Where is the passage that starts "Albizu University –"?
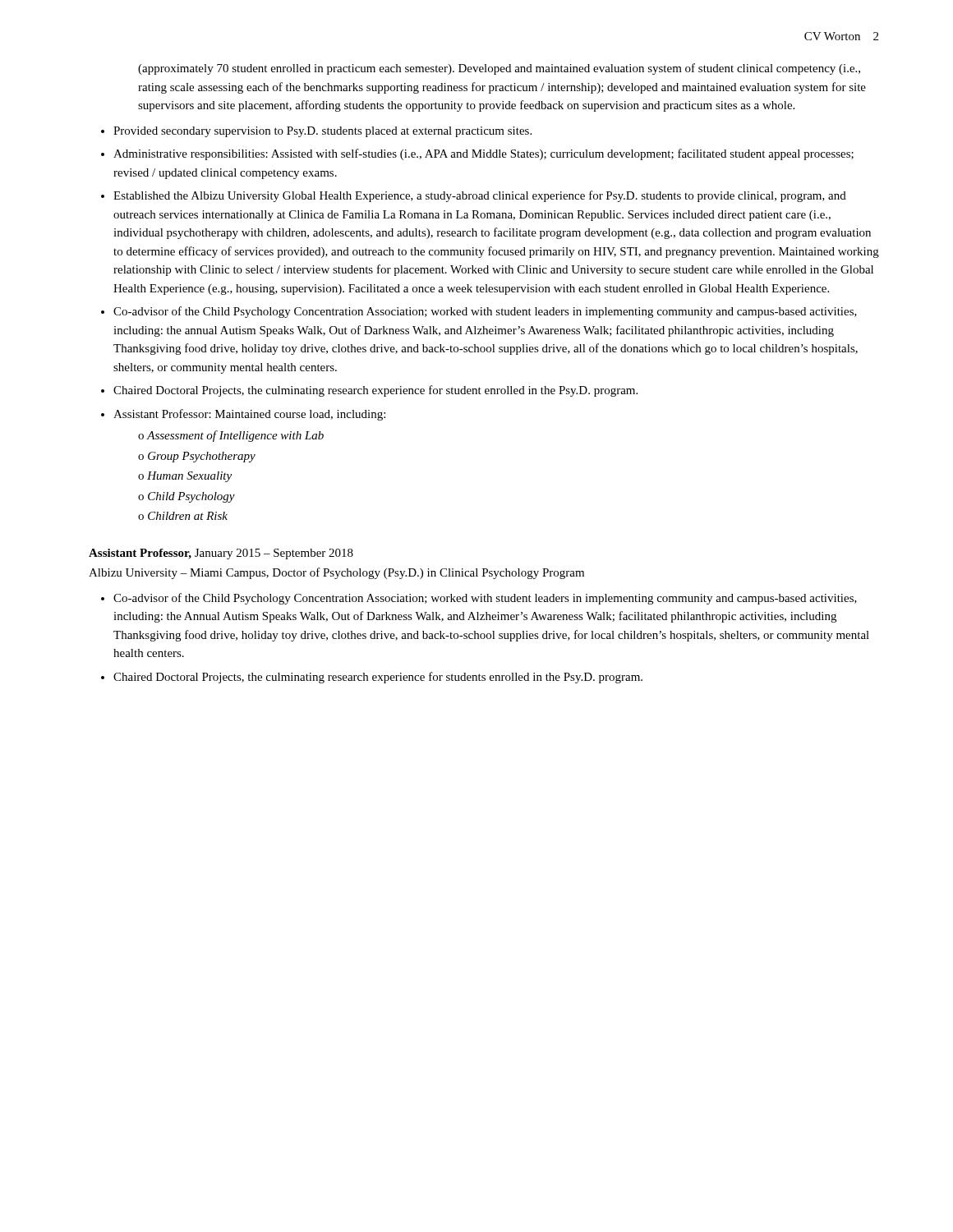 tap(337, 572)
